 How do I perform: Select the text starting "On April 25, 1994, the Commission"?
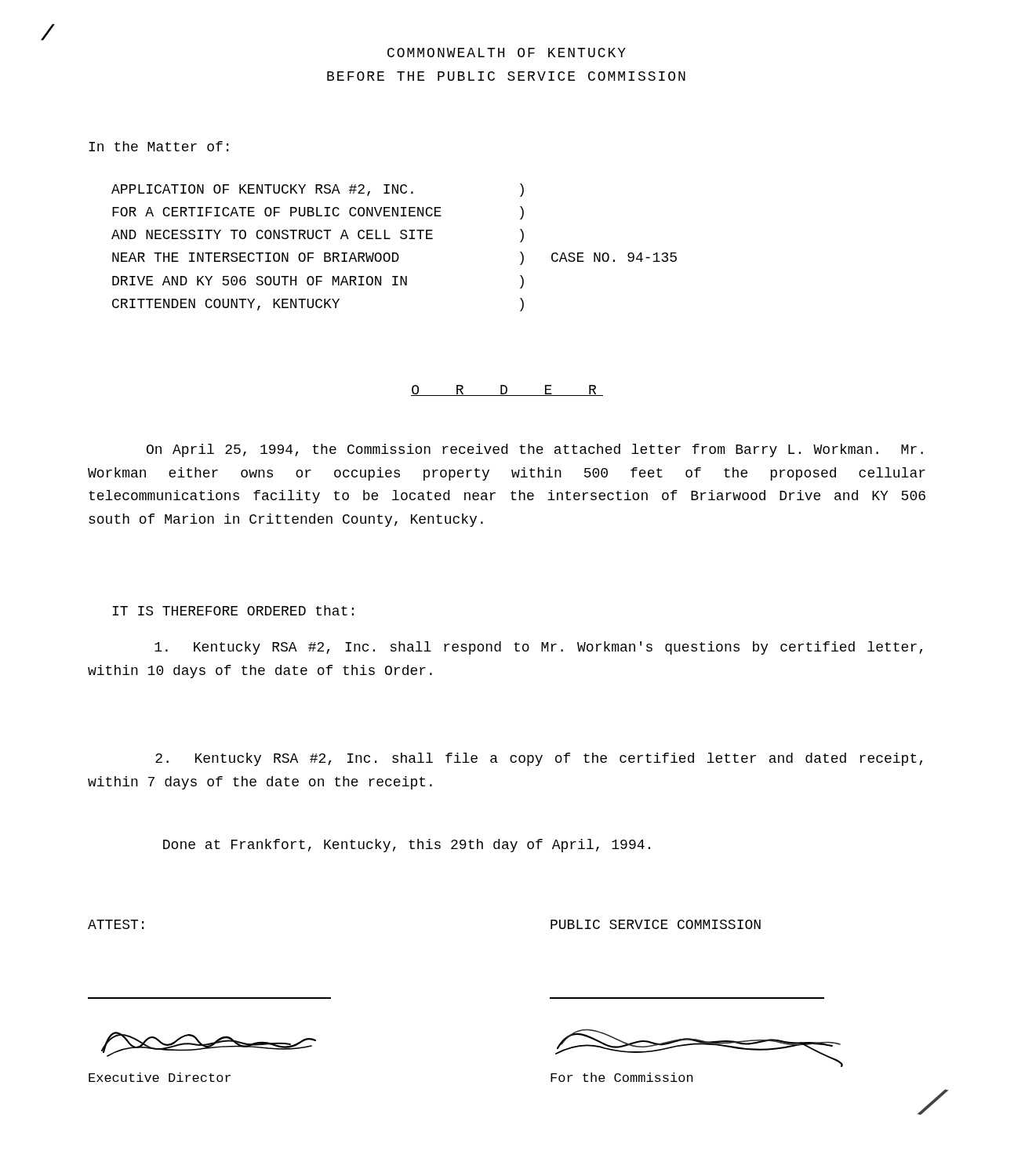pyautogui.click(x=507, y=485)
